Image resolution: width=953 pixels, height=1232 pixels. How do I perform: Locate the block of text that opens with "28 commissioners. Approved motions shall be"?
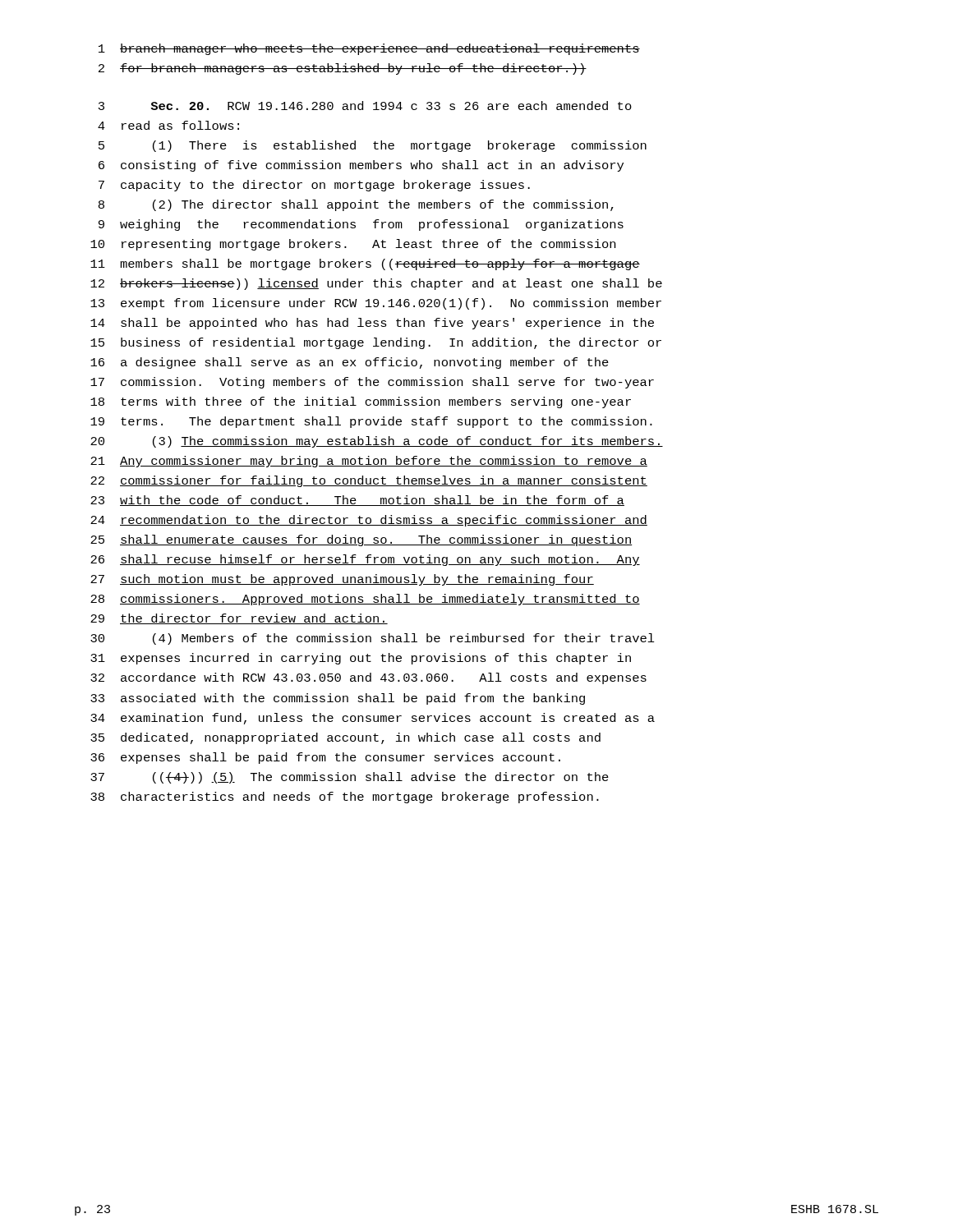pos(476,600)
